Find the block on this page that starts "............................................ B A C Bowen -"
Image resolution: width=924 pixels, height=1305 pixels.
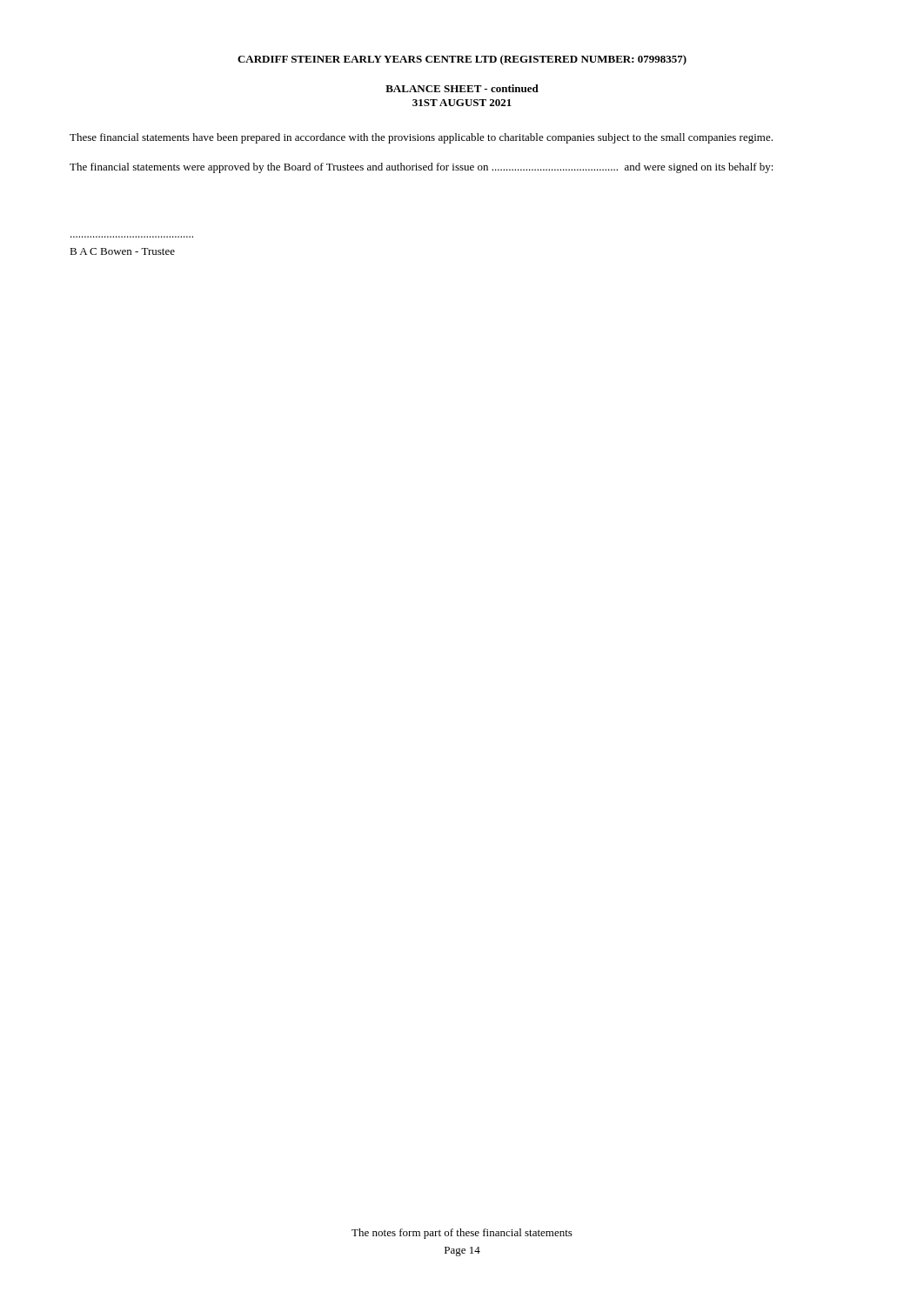122,251
